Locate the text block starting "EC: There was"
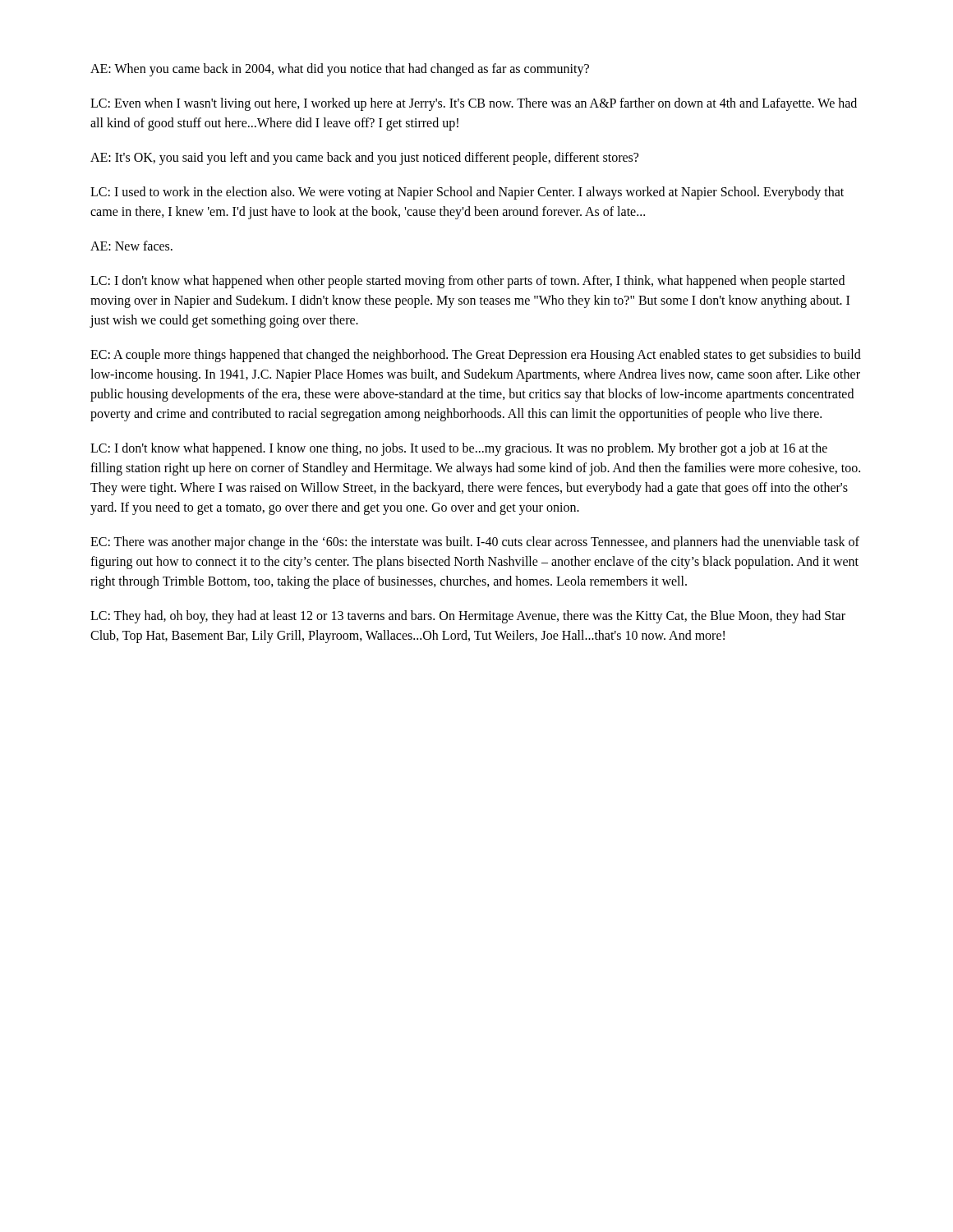This screenshot has width=953, height=1232. click(x=475, y=561)
